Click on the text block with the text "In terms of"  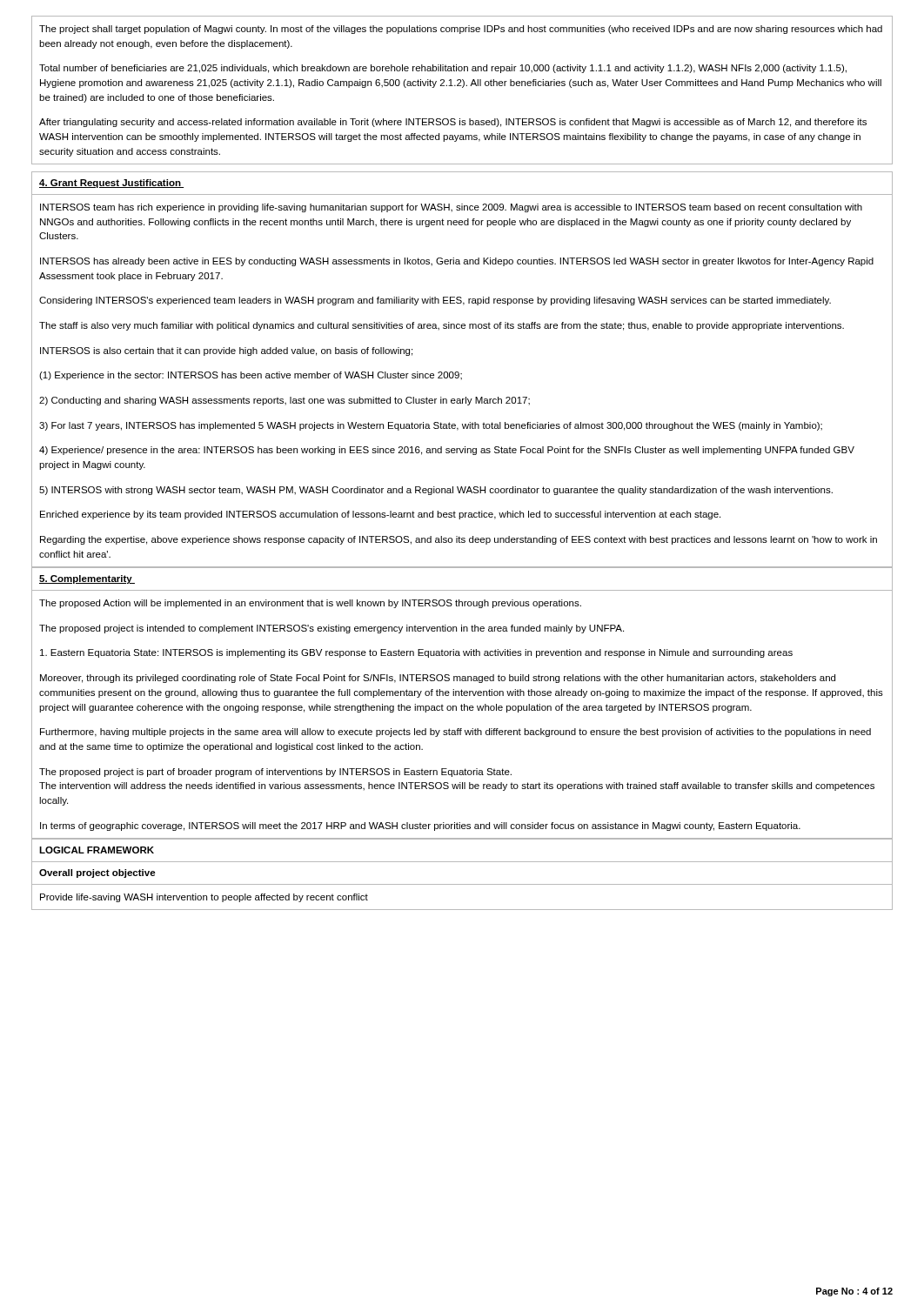point(420,825)
